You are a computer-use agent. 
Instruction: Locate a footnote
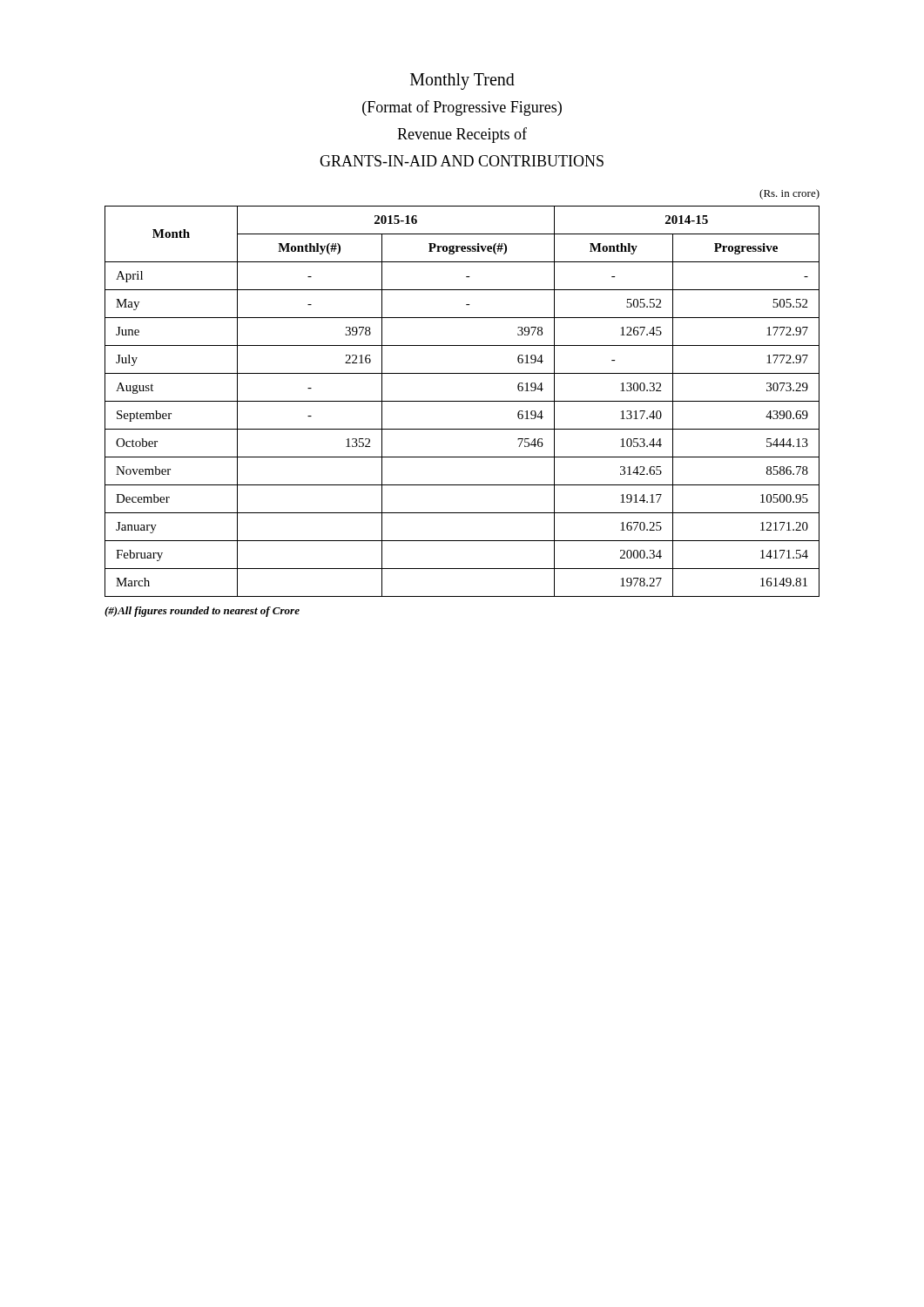point(202,610)
